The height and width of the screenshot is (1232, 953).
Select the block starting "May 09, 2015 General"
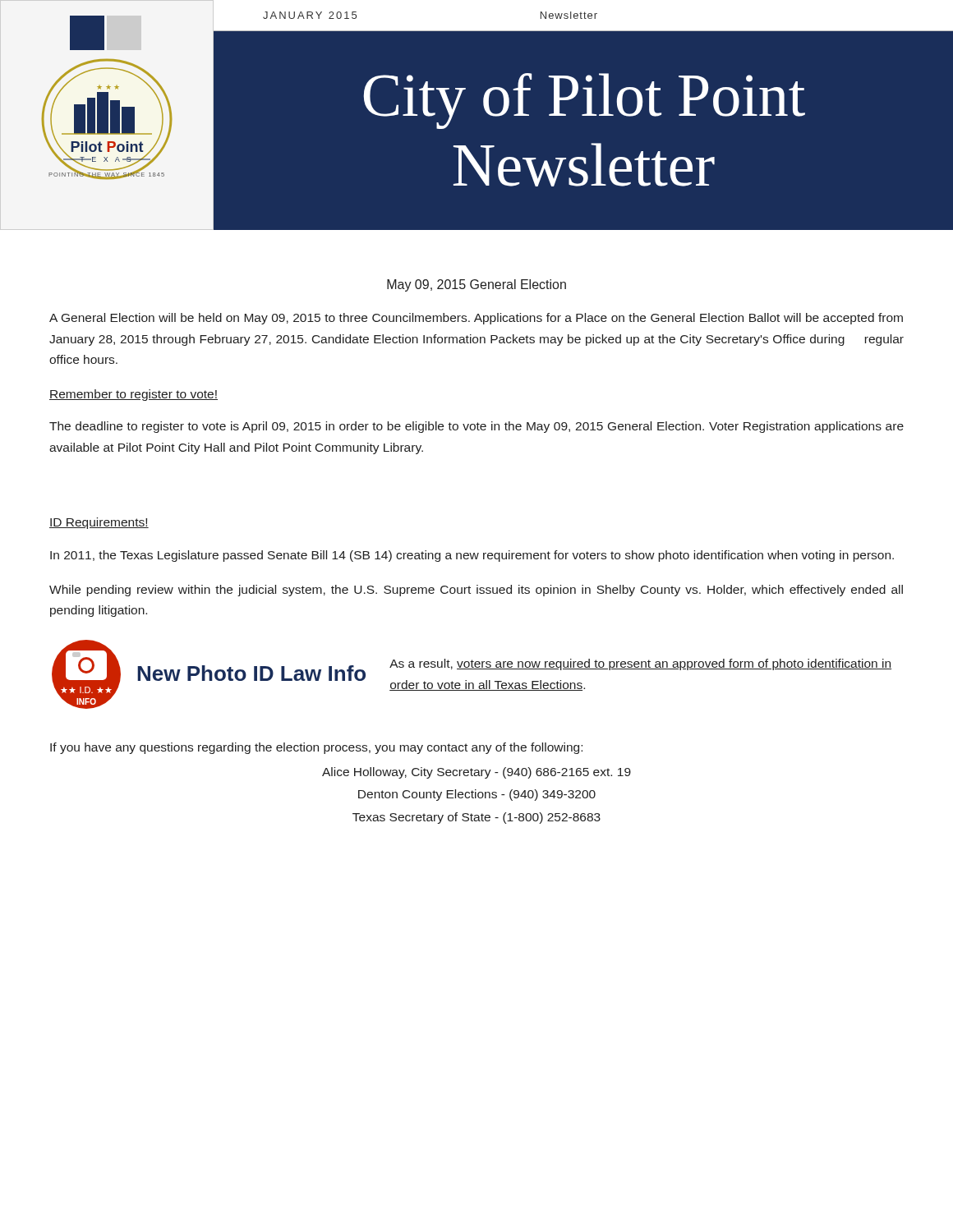(476, 285)
